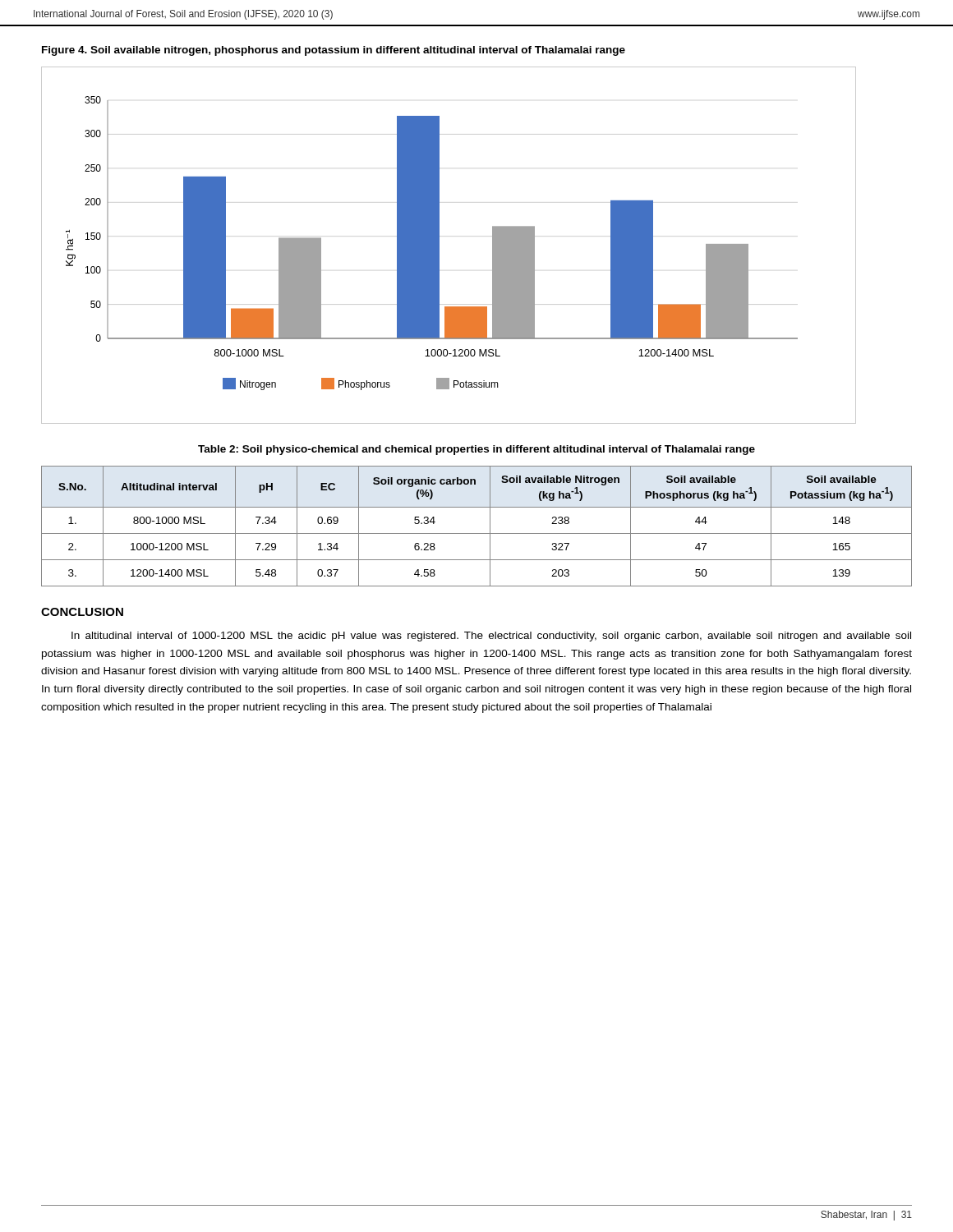Click on the text block containing "In altitudinal interval of"
The image size is (953, 1232).
pyautogui.click(x=476, y=671)
